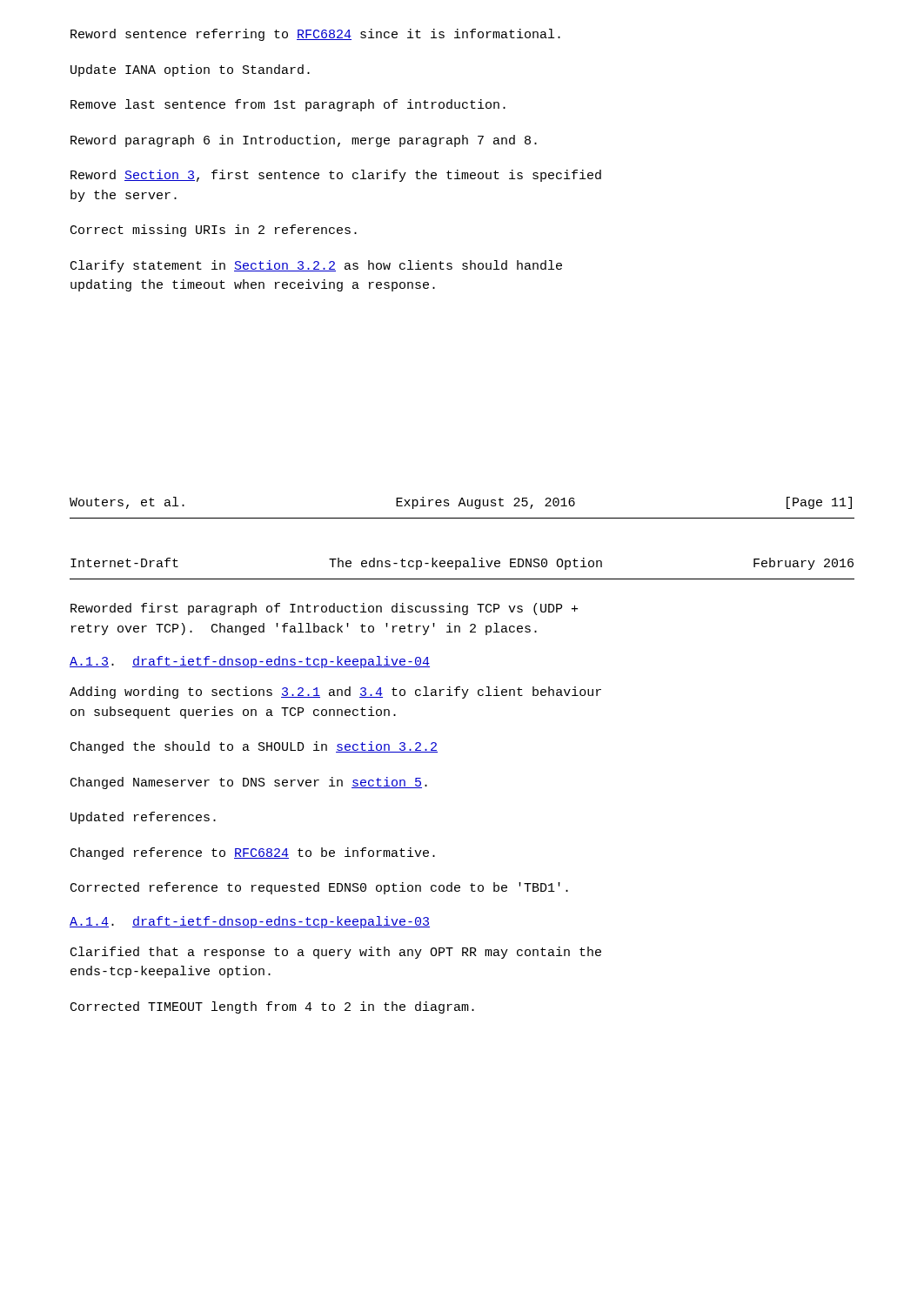924x1305 pixels.
Task: Locate the list item that reads "Reword Section 3, first sentence to clarify"
Action: [336, 186]
